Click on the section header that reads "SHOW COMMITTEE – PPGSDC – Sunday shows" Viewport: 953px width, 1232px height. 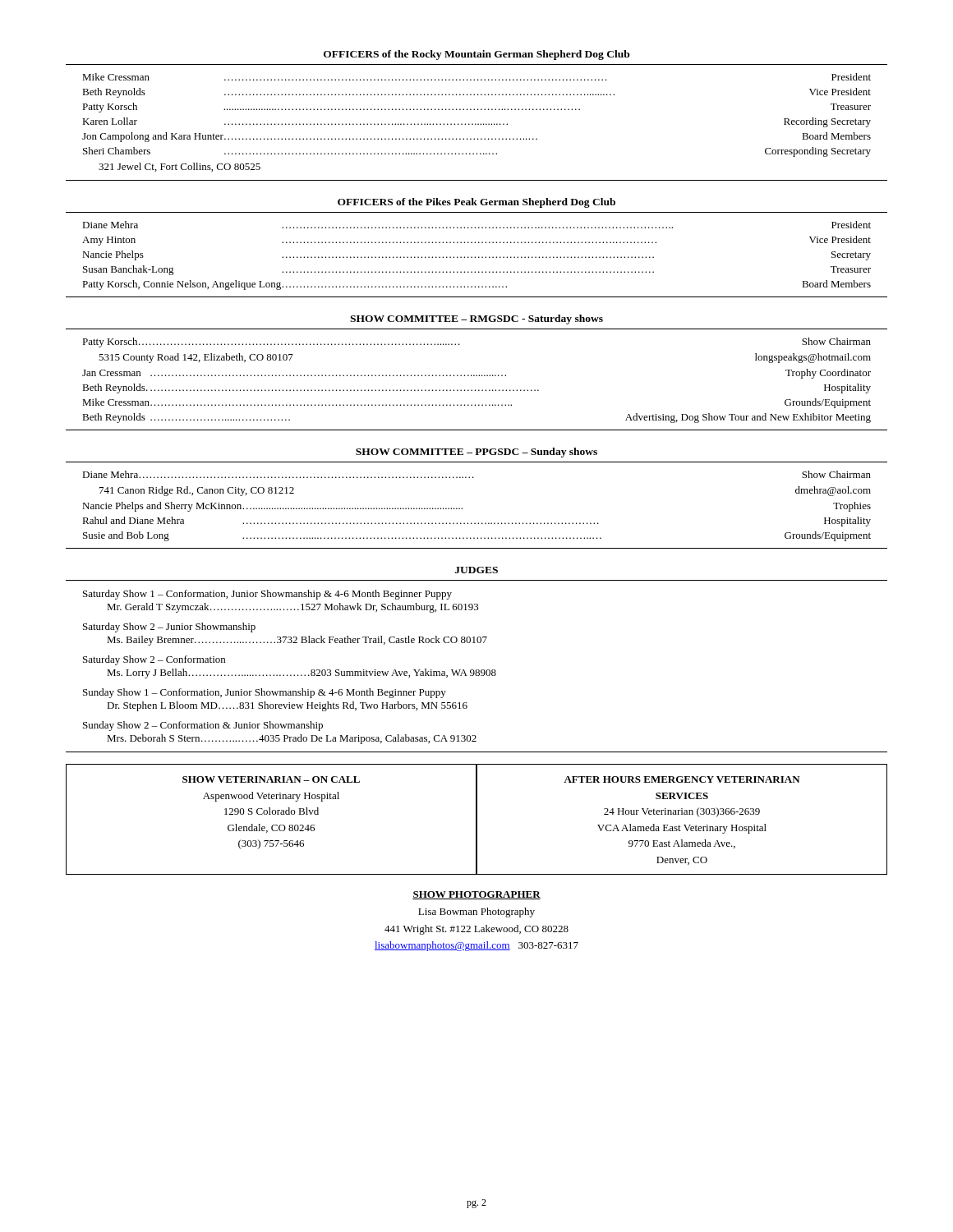pos(476,451)
